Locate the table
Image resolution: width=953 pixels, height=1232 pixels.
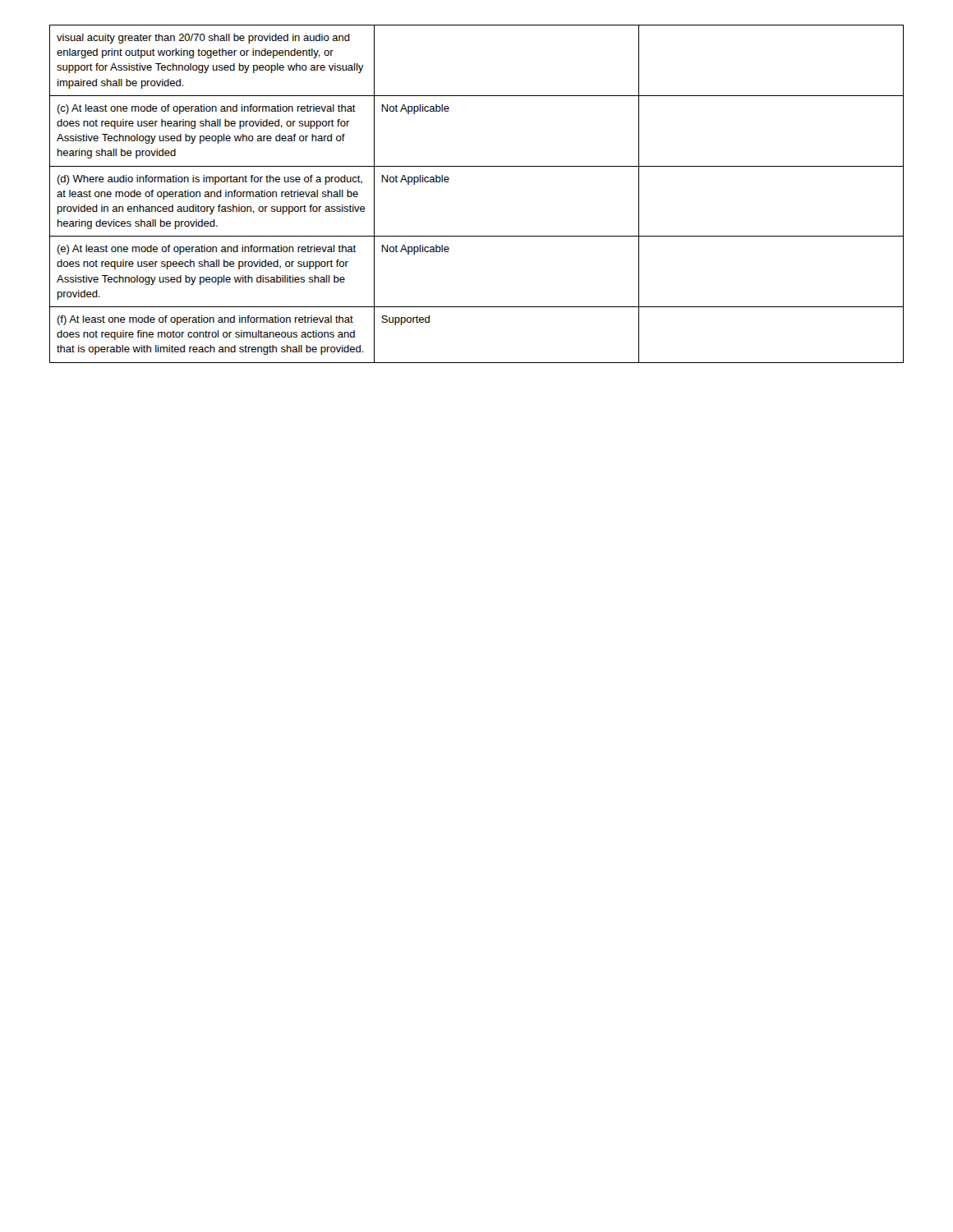(476, 194)
